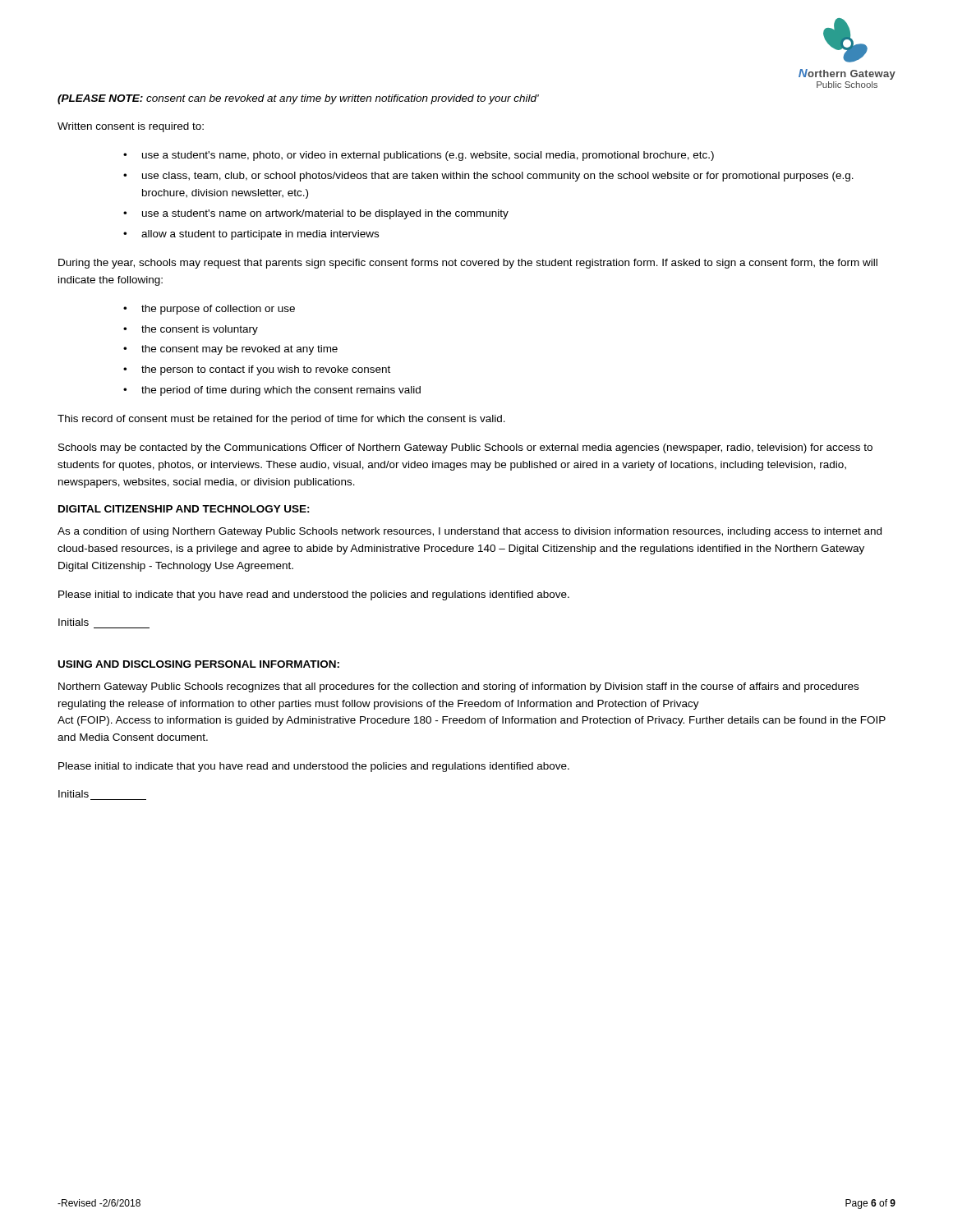Where is the passage that starts "Northern Gateway Public Schools recognizes that all"?
The width and height of the screenshot is (953, 1232).
coord(472,712)
